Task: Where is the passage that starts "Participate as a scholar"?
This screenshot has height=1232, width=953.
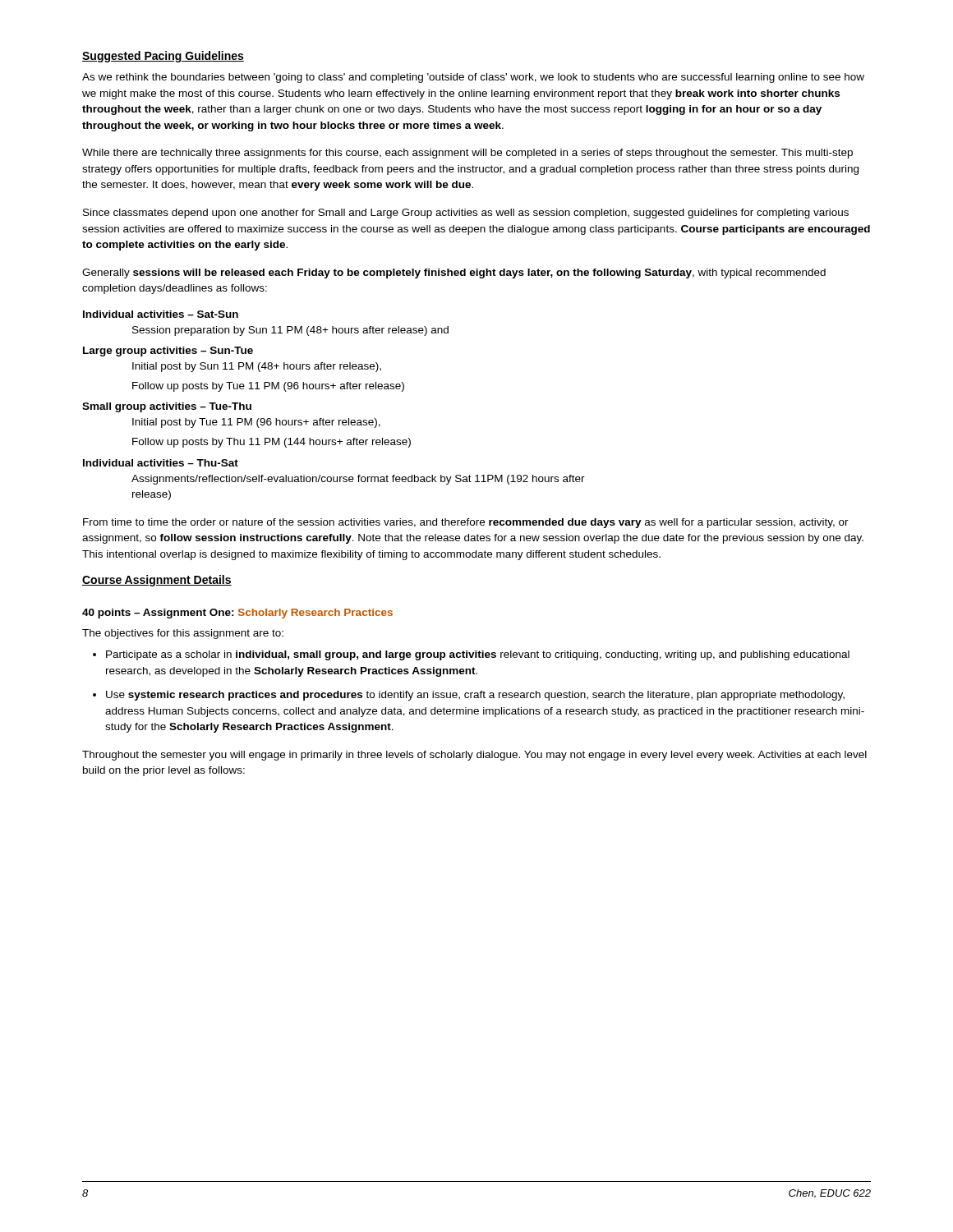Action: 478,662
